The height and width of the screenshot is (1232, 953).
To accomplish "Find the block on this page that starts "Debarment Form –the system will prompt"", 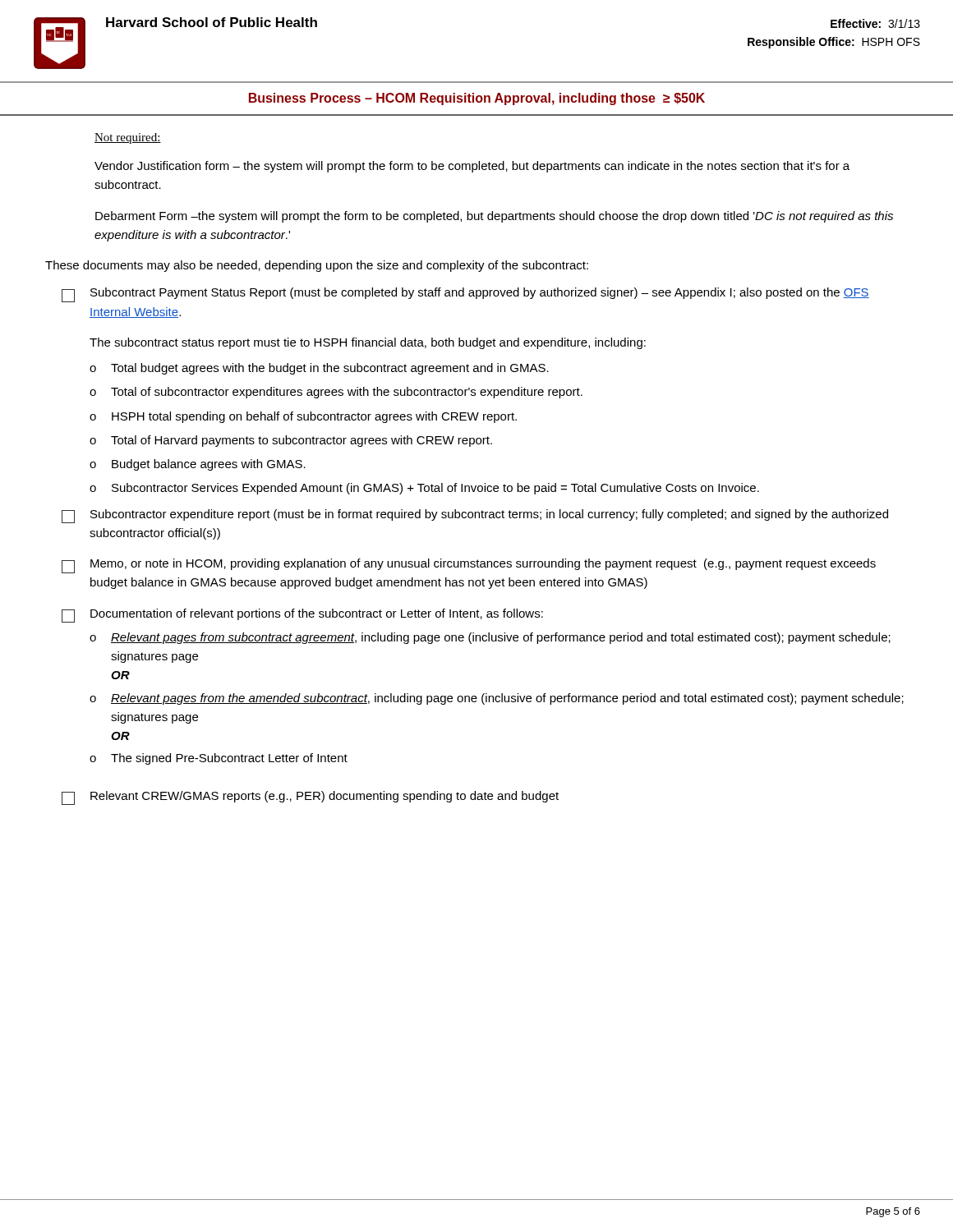I will coord(494,225).
